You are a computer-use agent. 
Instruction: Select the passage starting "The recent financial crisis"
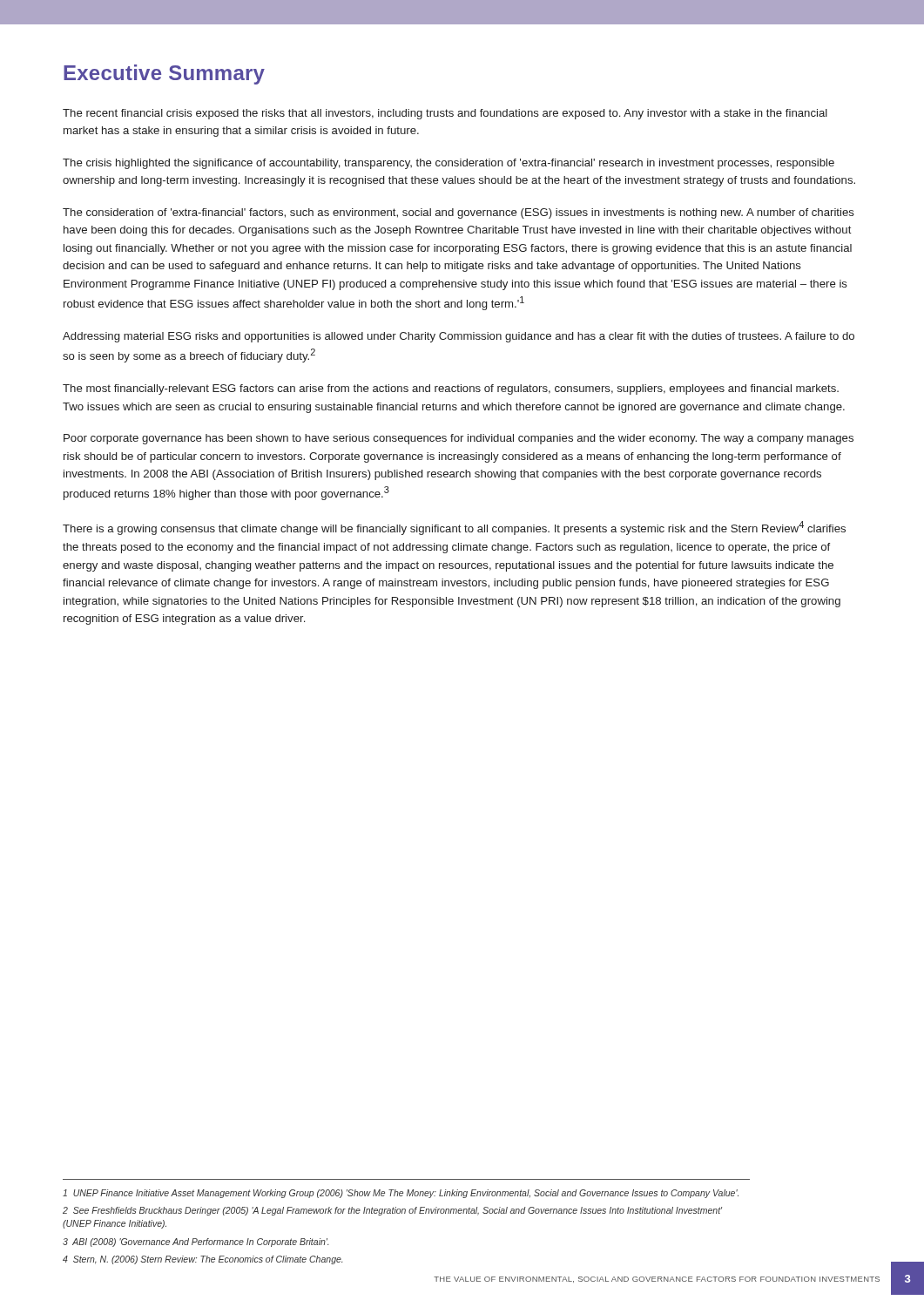(x=445, y=122)
